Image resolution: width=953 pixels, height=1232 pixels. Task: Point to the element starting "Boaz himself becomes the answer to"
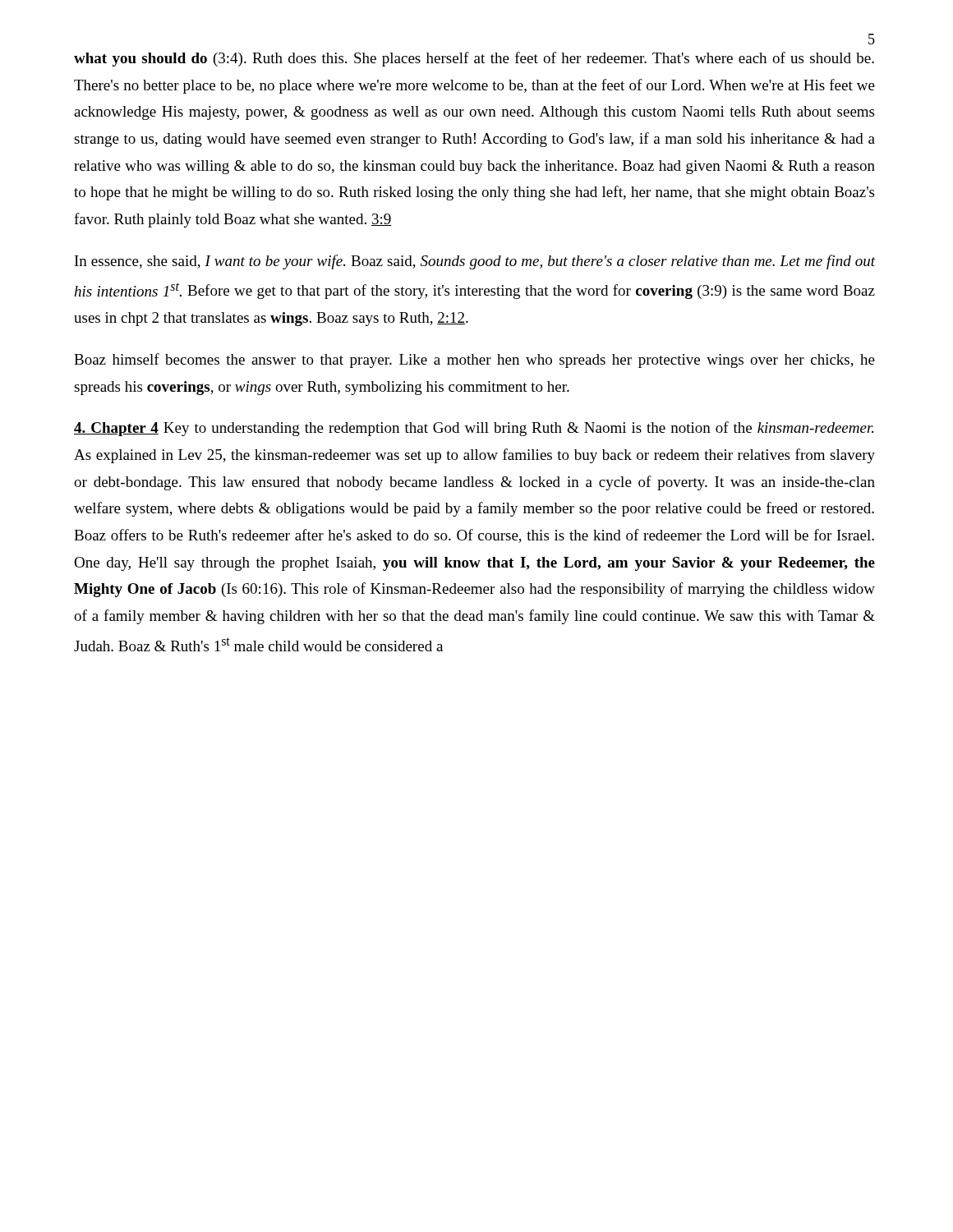(474, 373)
